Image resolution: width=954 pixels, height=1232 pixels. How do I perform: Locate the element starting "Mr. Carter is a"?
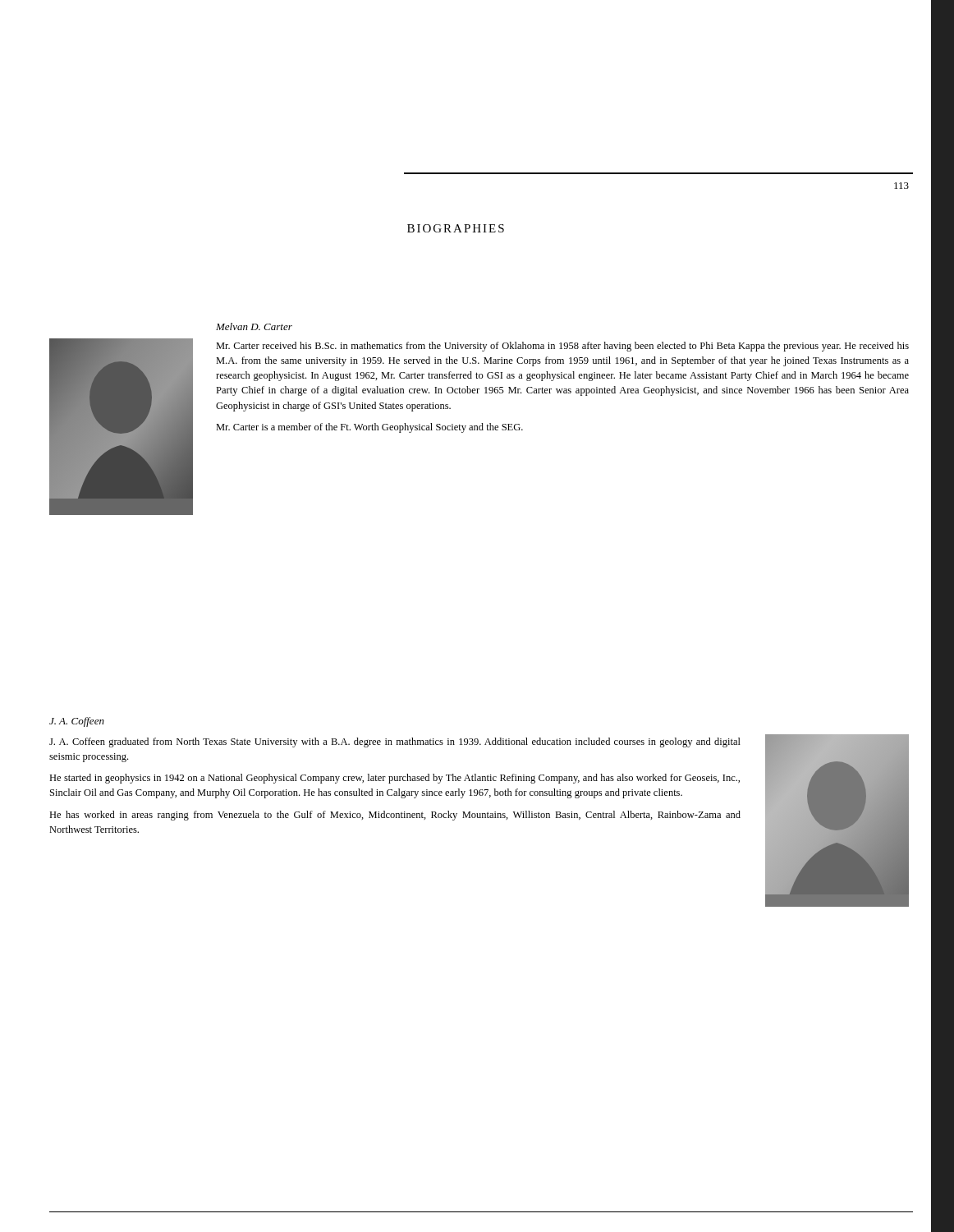[x=370, y=427]
